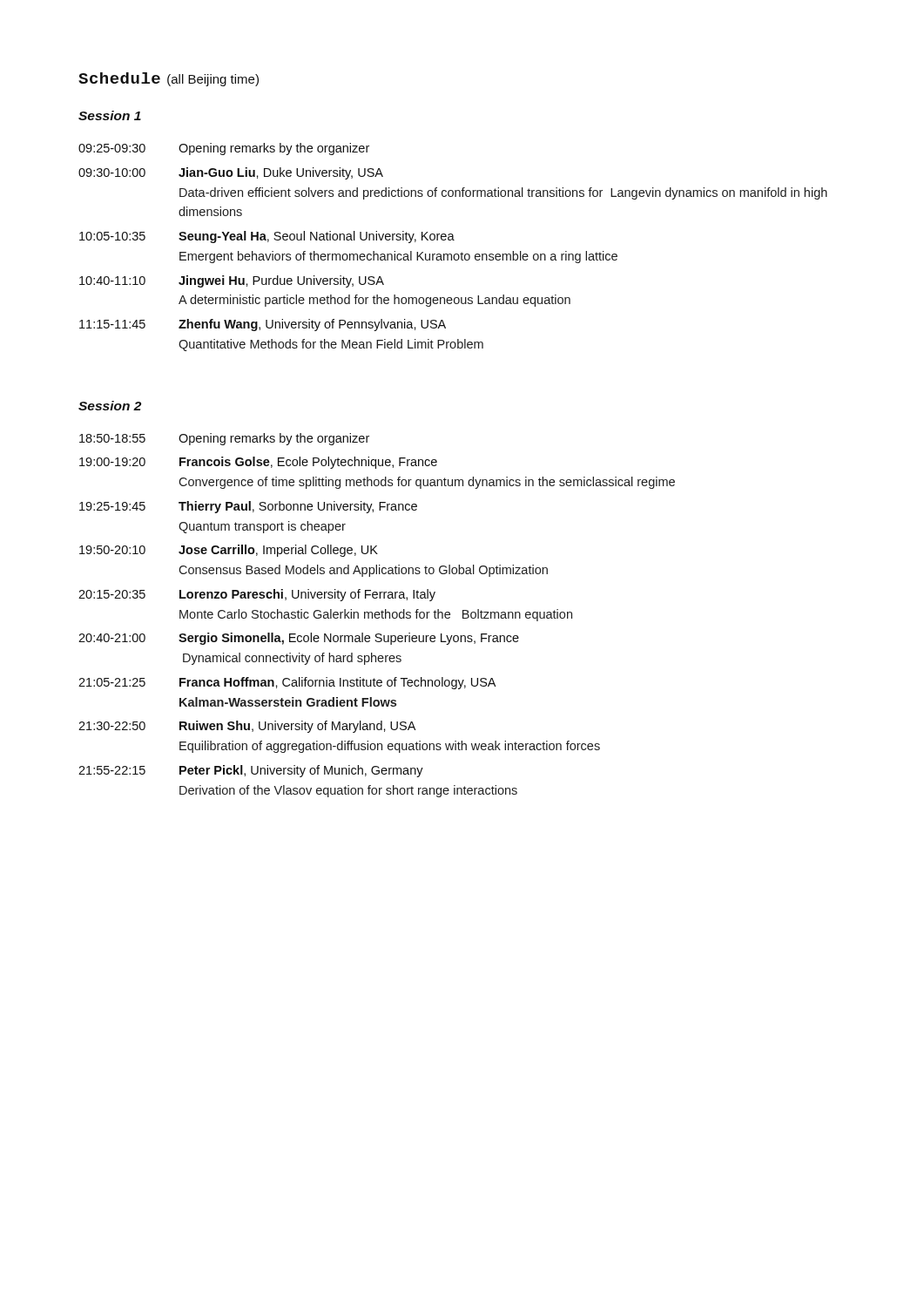Viewport: 924px width, 1307px height.
Task: Find the list item that reads "20:40-21:00 Sergio Simonella, Ecole Normale"
Action: [x=462, y=649]
